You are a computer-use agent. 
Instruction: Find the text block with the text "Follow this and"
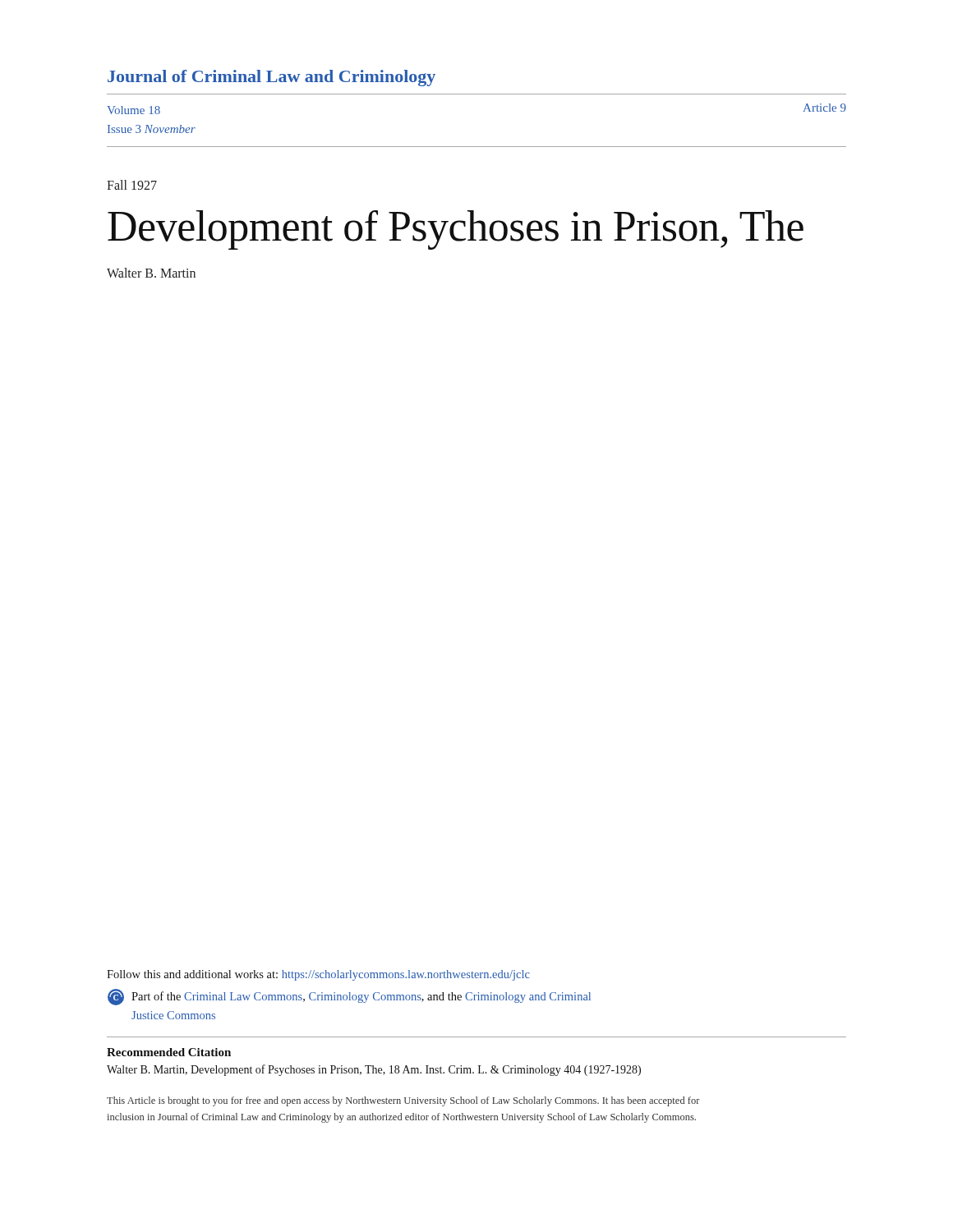coord(318,974)
